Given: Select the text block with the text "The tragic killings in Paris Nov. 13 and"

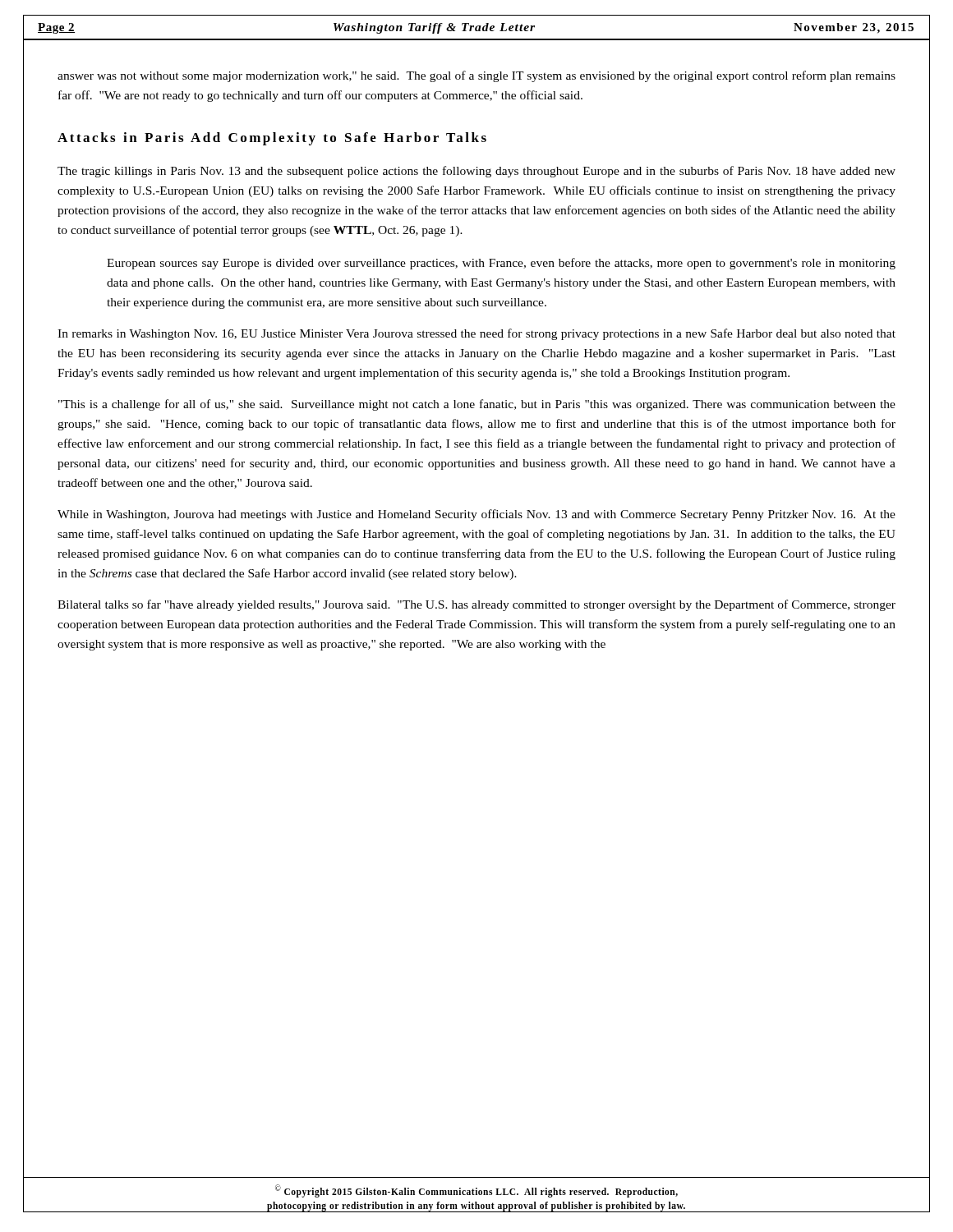Looking at the screenshot, I should click(476, 200).
